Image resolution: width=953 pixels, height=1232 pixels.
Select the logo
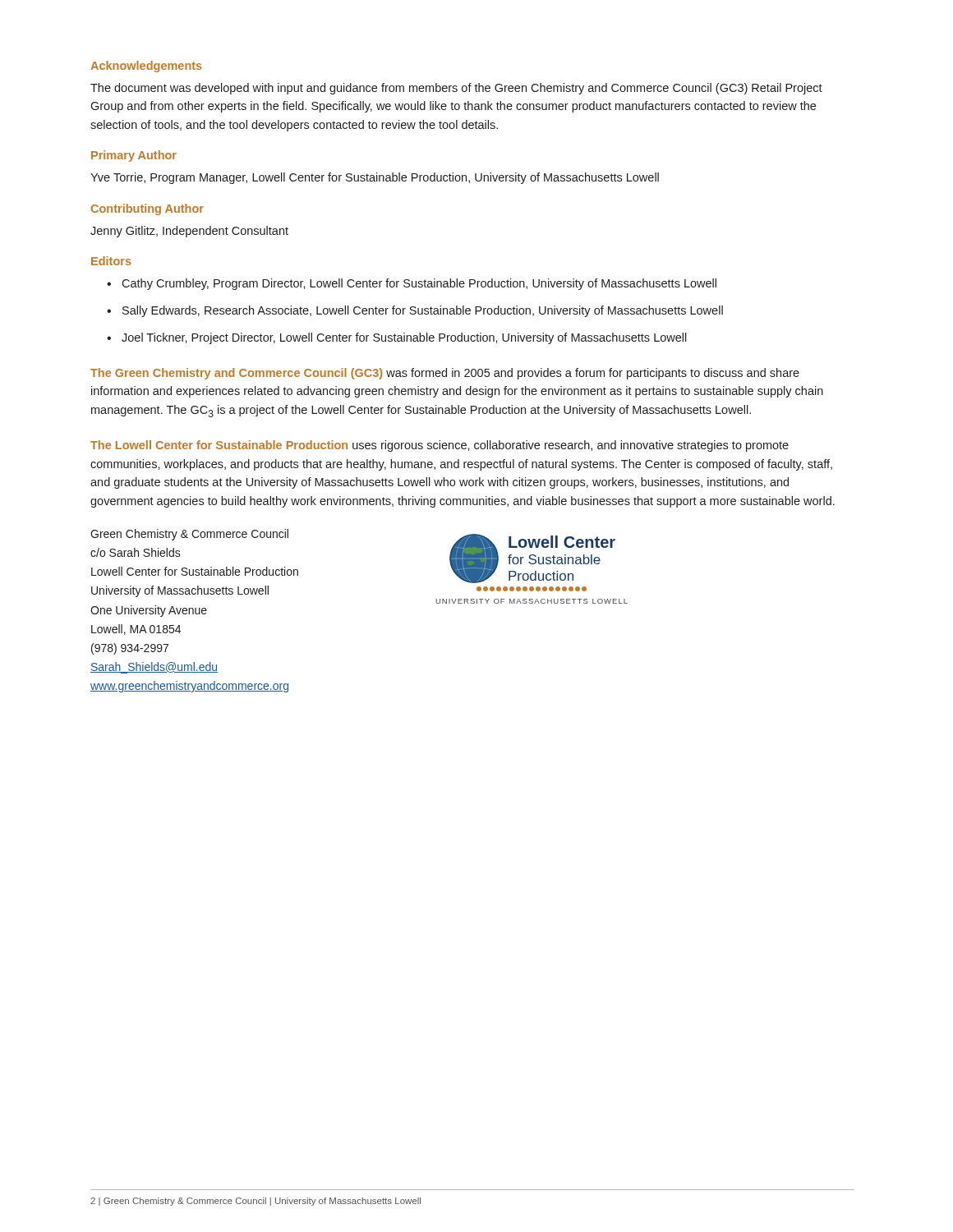point(532,565)
